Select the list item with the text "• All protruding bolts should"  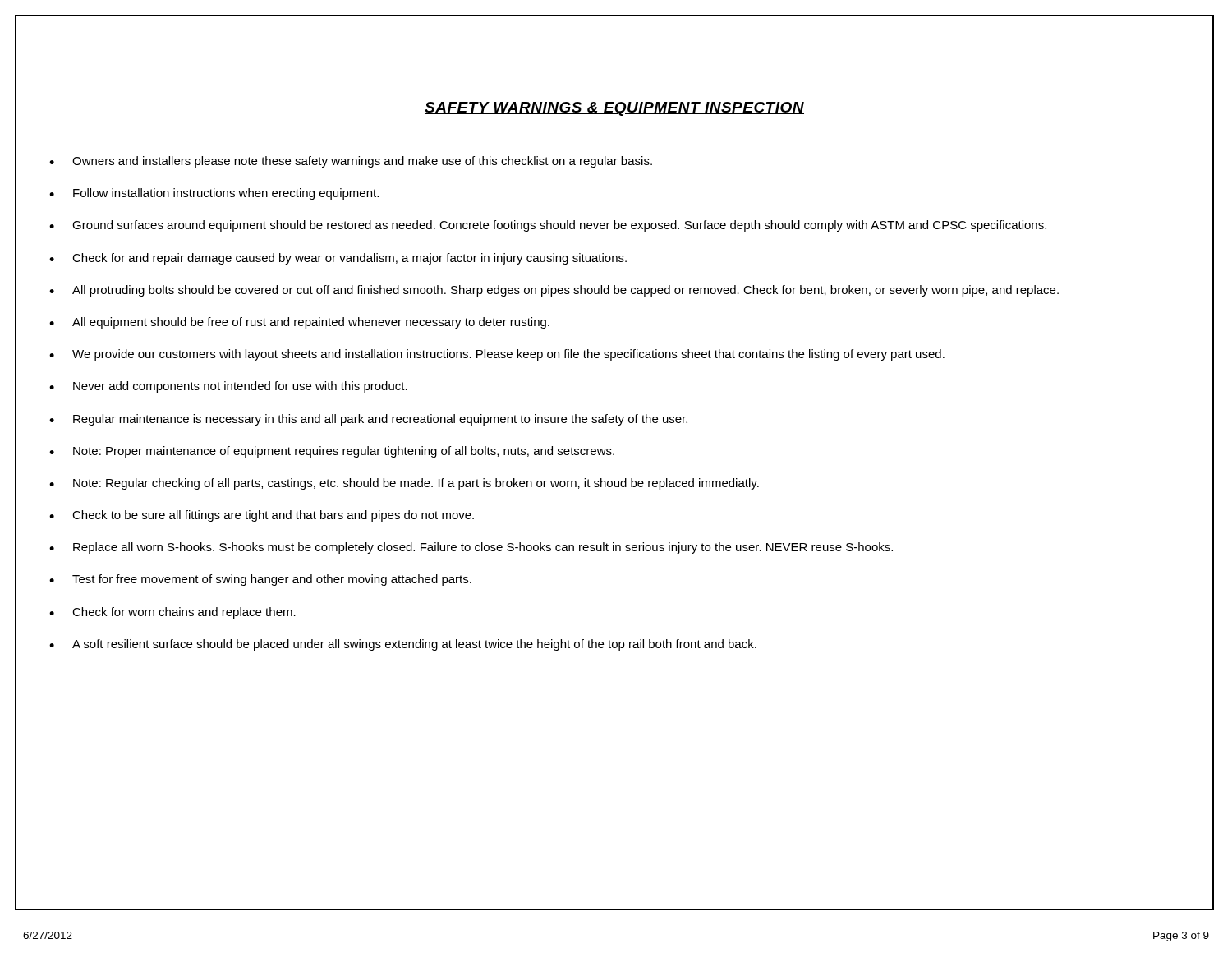(616, 292)
